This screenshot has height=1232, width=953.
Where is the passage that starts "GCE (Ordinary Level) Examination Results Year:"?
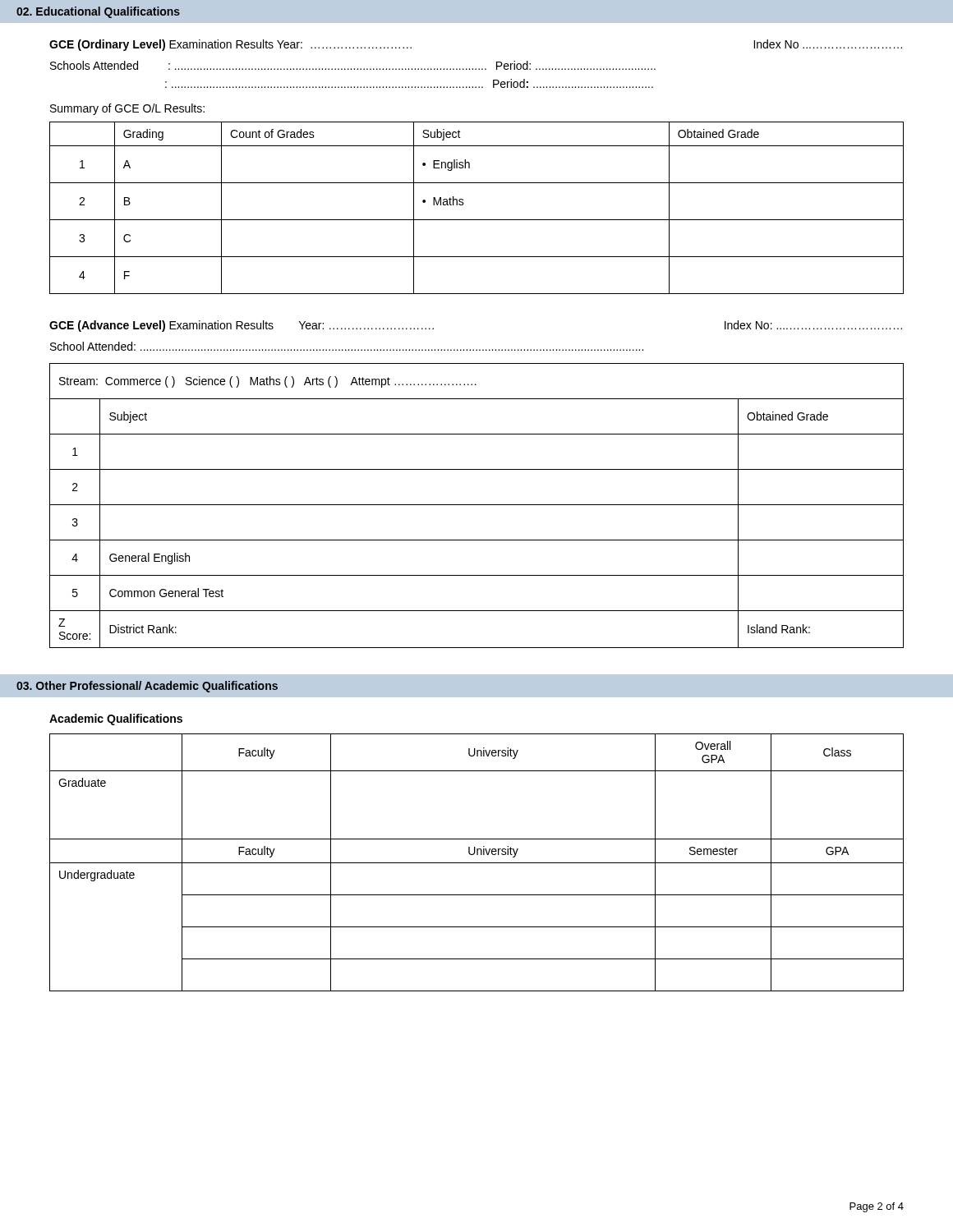pyautogui.click(x=184, y=45)
